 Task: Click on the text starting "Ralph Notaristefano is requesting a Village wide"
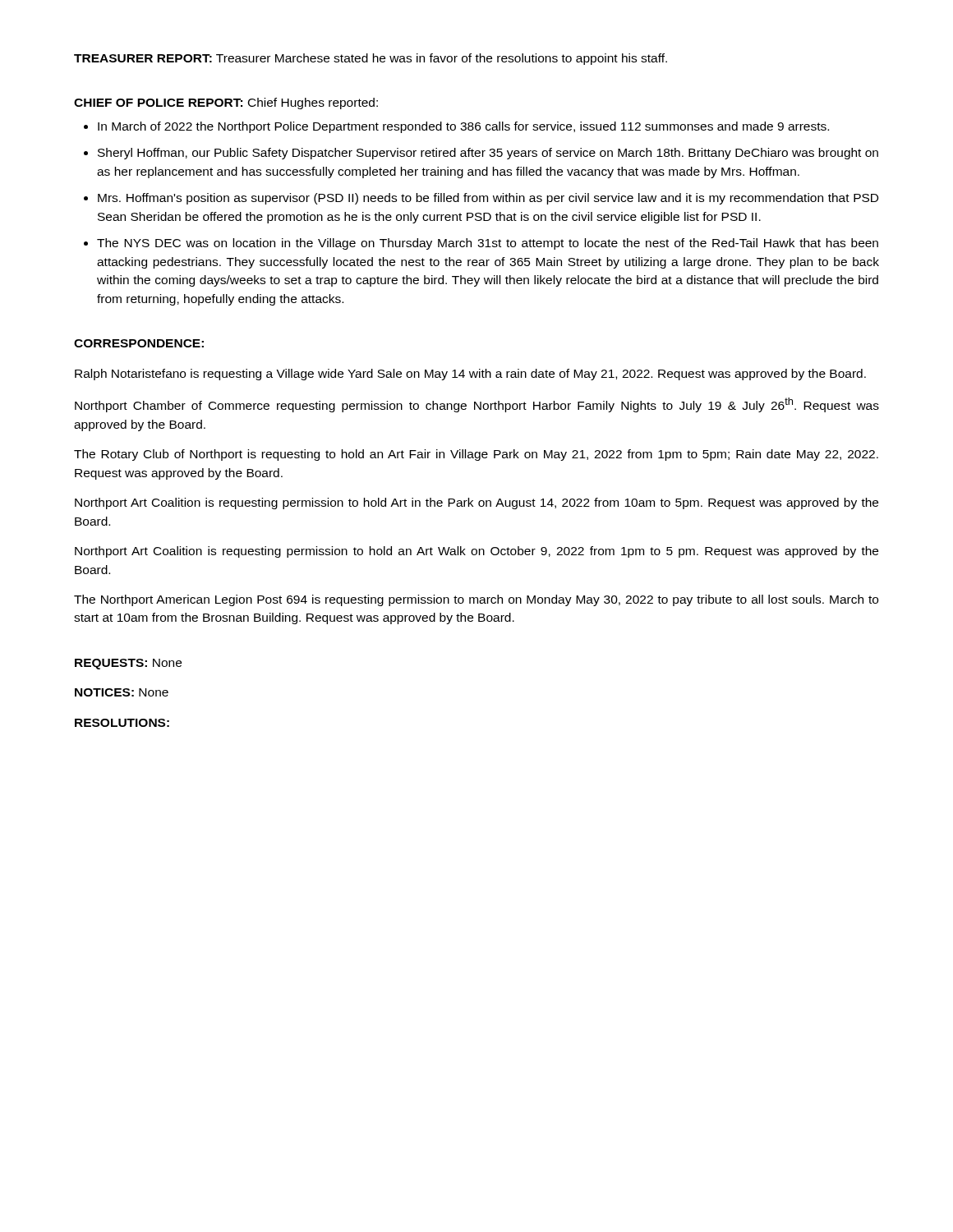point(470,373)
